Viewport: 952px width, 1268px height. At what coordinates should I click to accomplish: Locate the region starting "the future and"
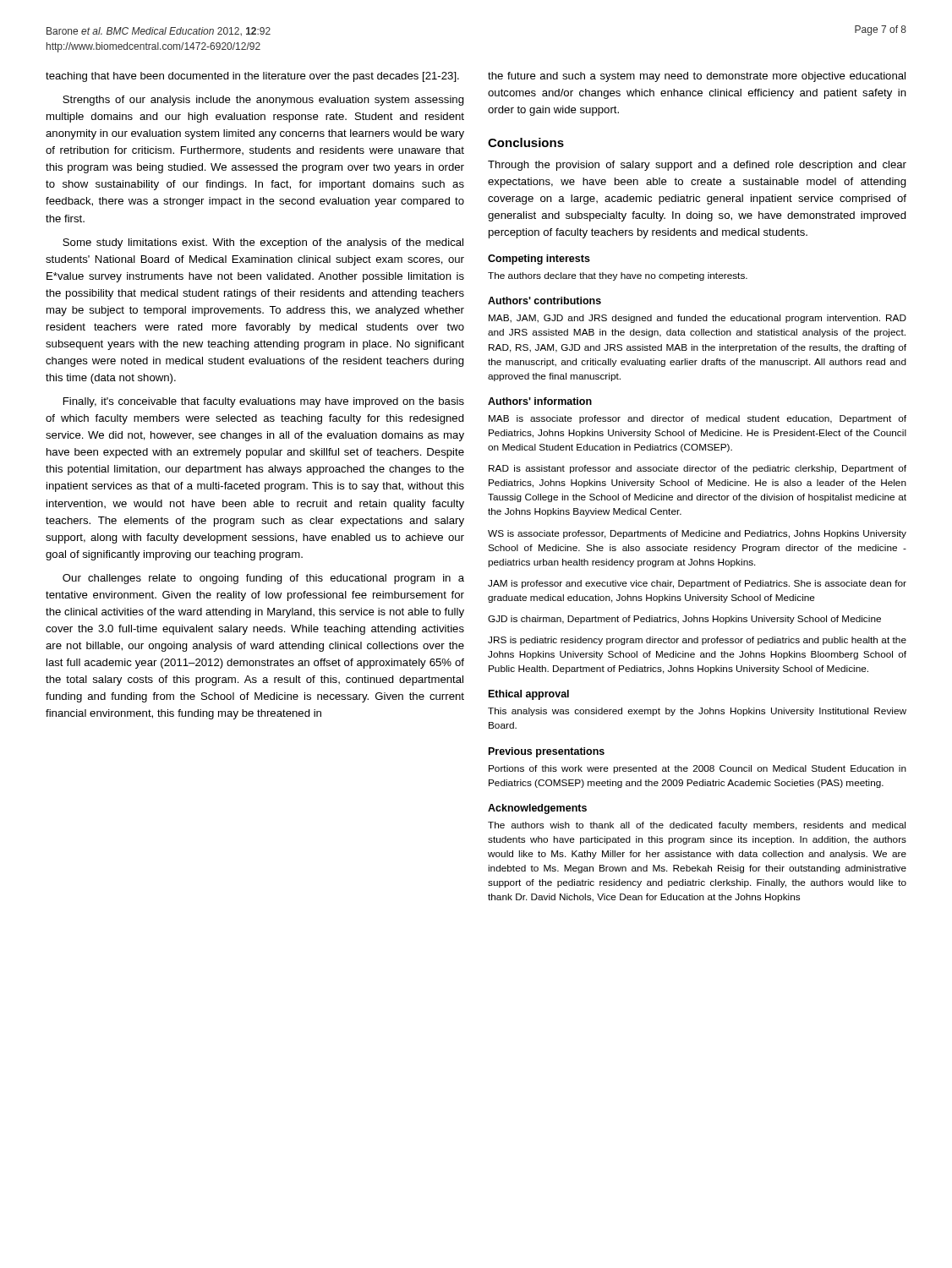(697, 93)
